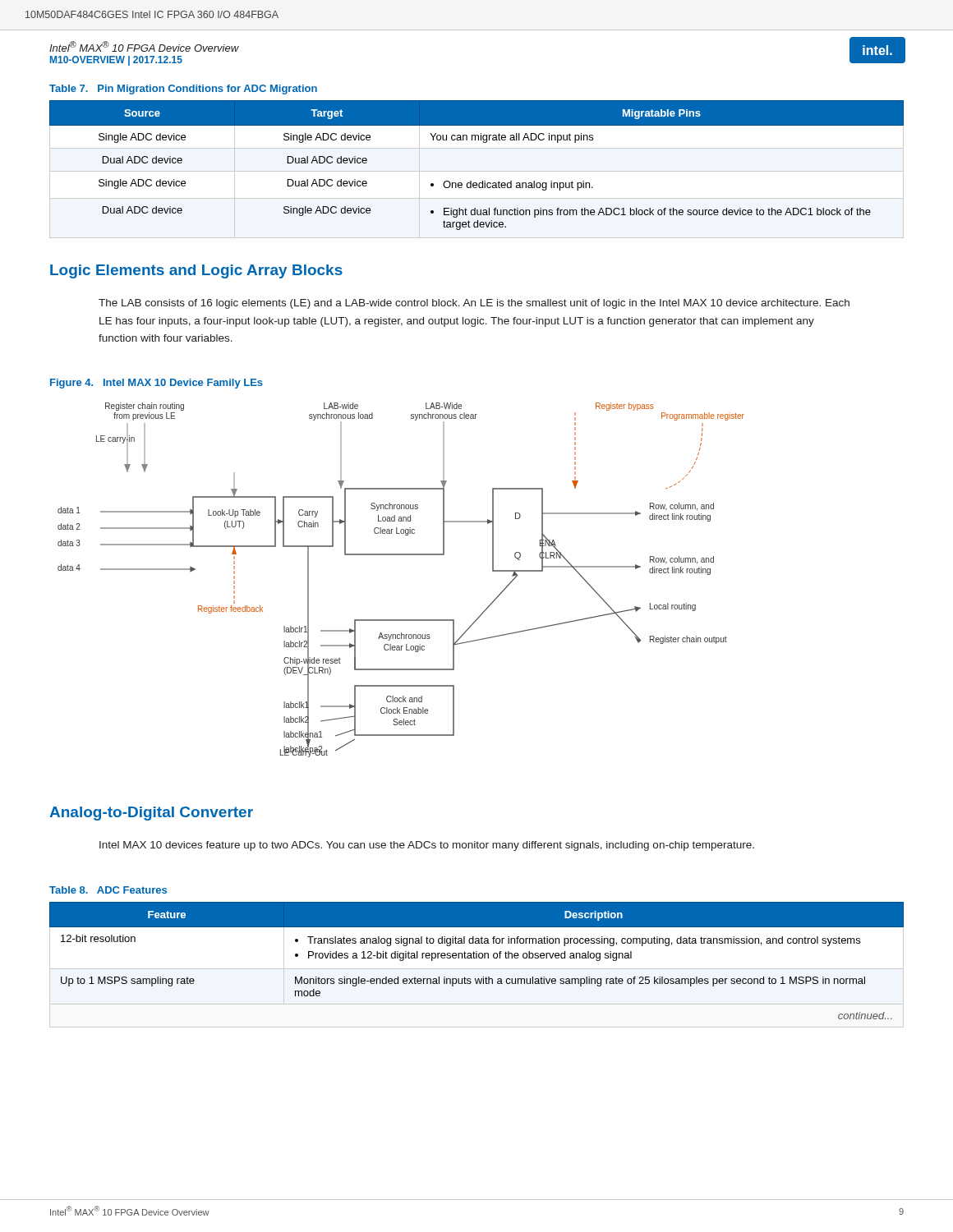Click on the block starting "Analog-to-Digital Converter"
This screenshot has width=953, height=1232.
pos(151,812)
